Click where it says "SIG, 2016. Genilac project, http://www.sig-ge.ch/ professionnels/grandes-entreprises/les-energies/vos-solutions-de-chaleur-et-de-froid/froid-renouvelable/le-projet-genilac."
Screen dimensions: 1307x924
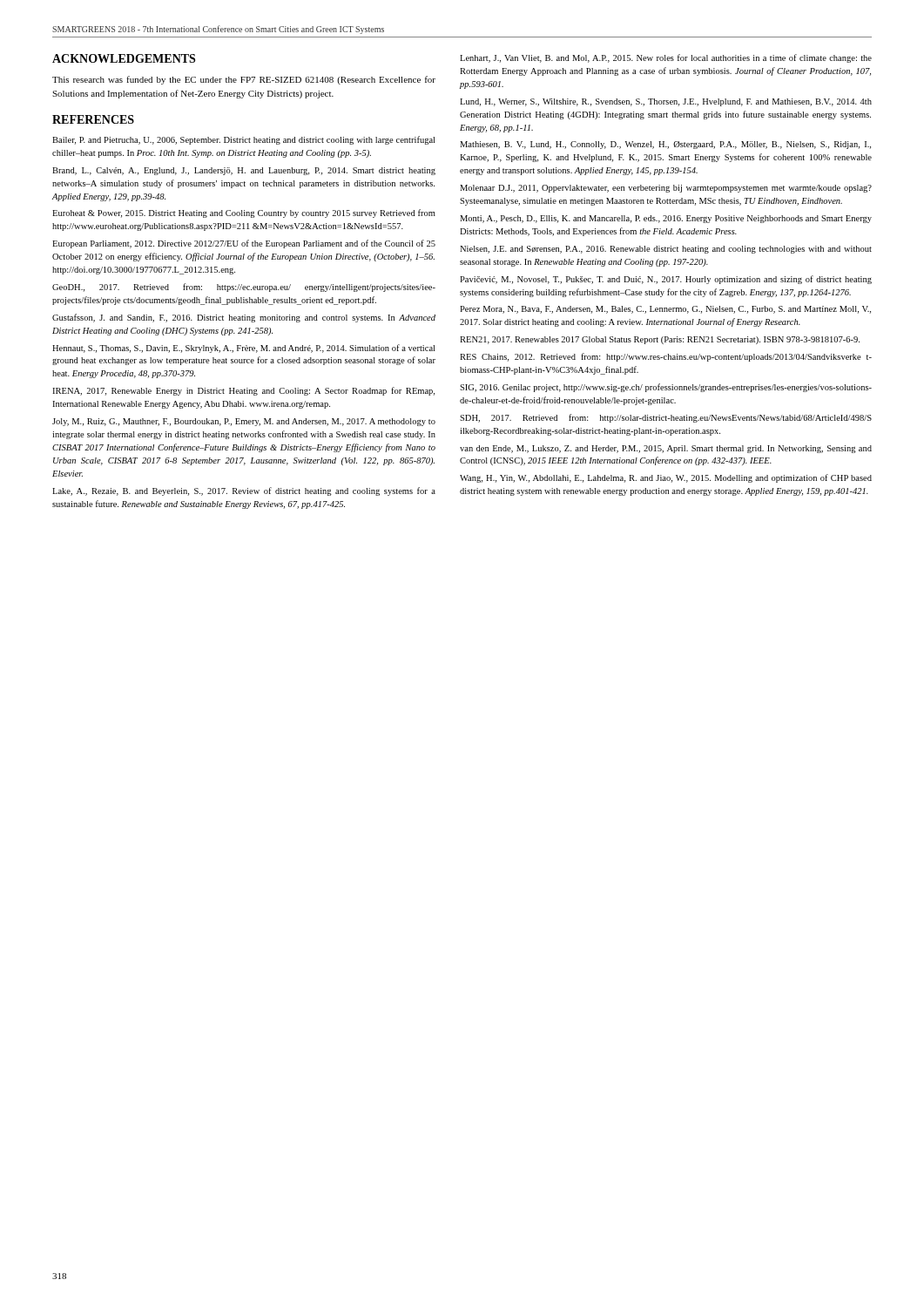click(x=666, y=394)
